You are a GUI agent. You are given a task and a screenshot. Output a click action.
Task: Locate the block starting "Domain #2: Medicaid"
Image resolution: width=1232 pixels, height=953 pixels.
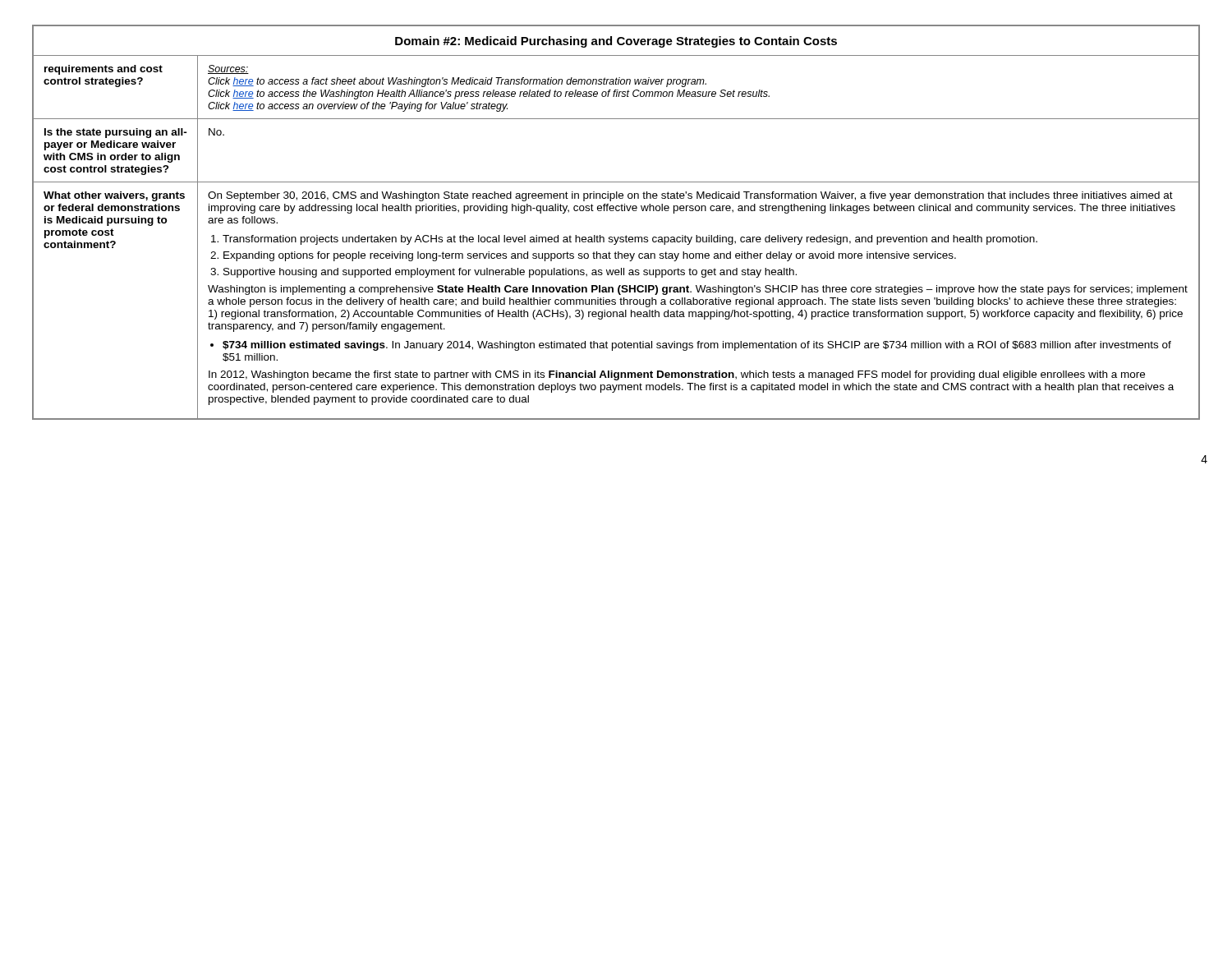click(x=616, y=41)
